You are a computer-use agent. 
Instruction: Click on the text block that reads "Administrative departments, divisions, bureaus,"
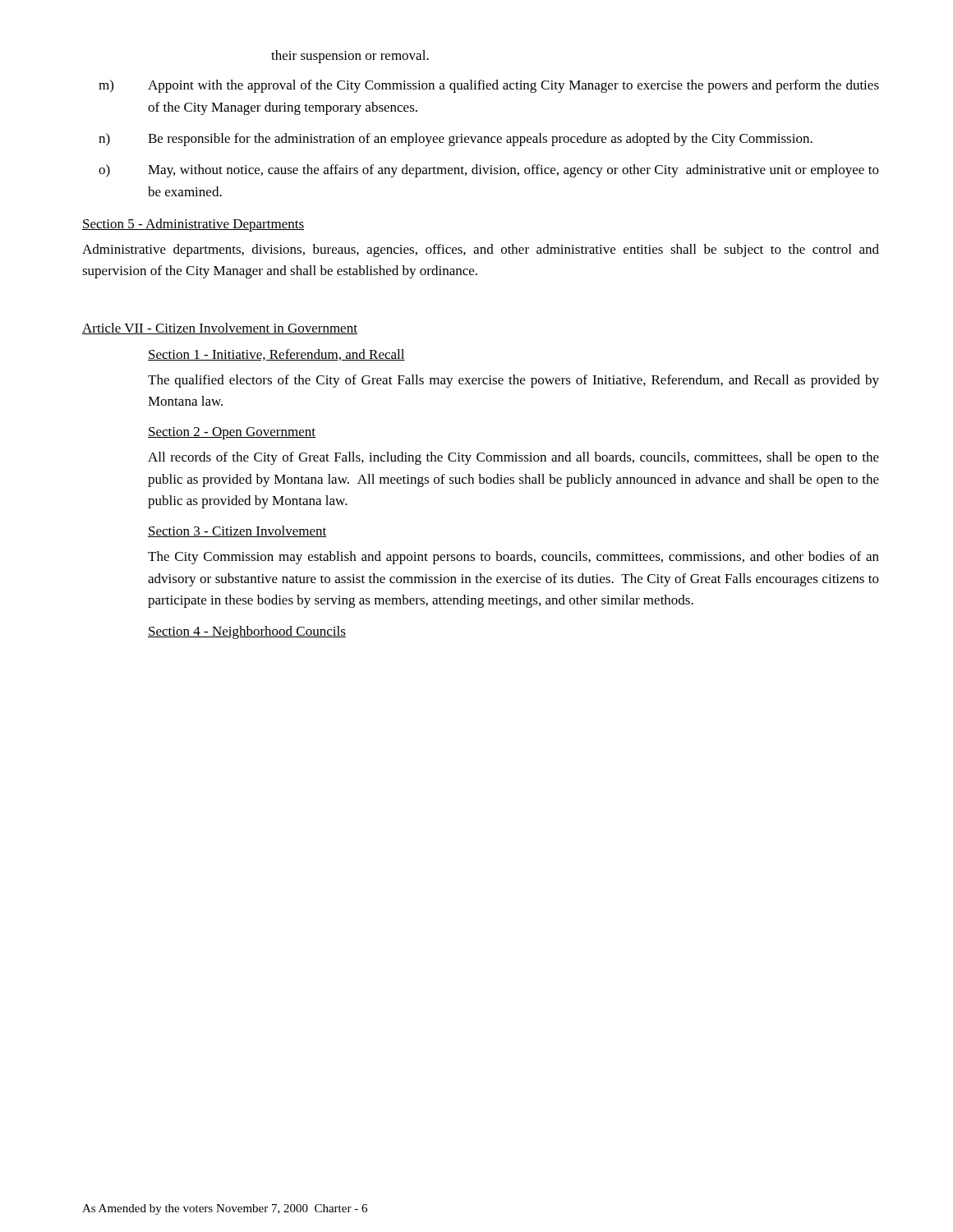pos(481,260)
